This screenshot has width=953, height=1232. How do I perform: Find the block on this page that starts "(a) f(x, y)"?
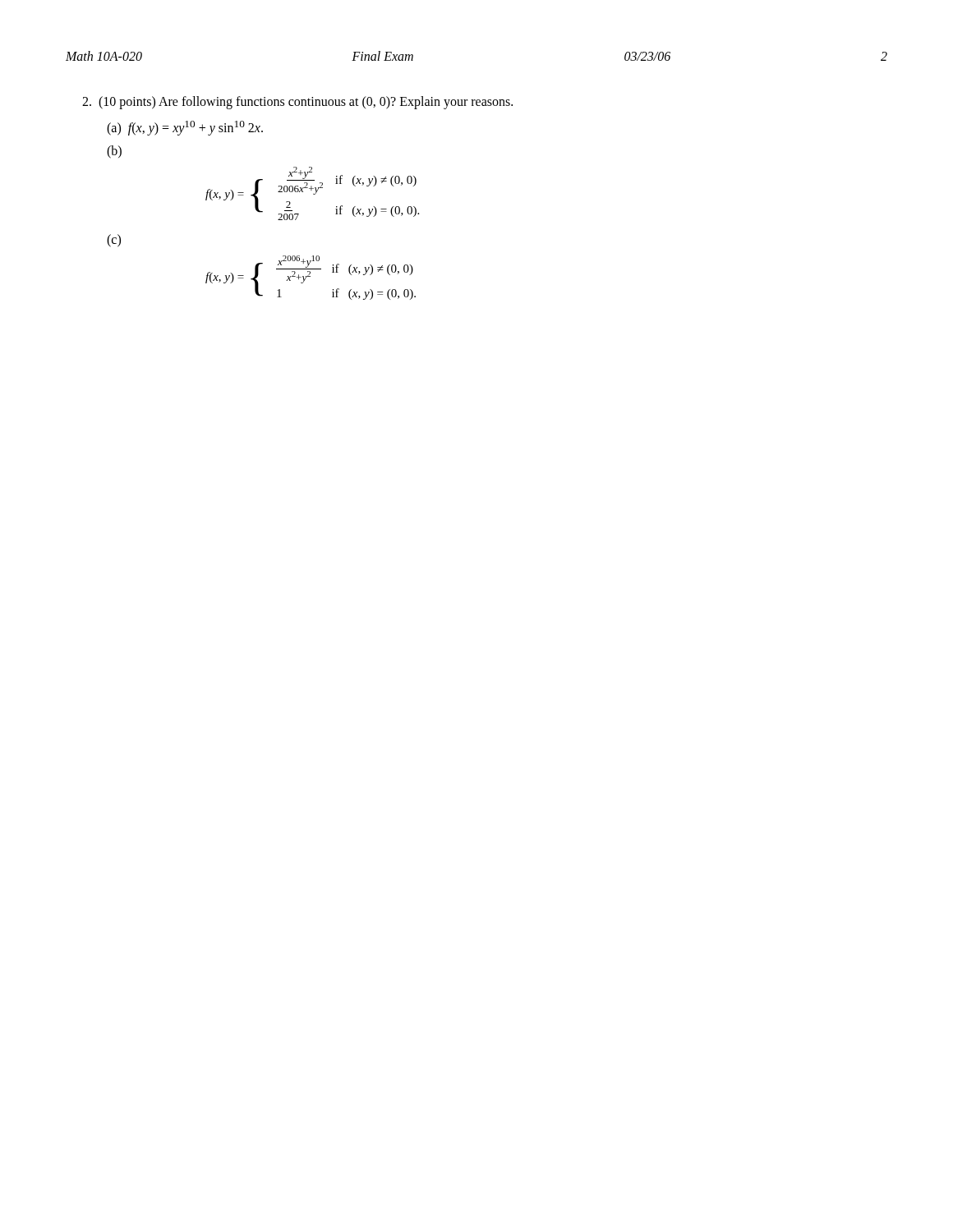185,126
